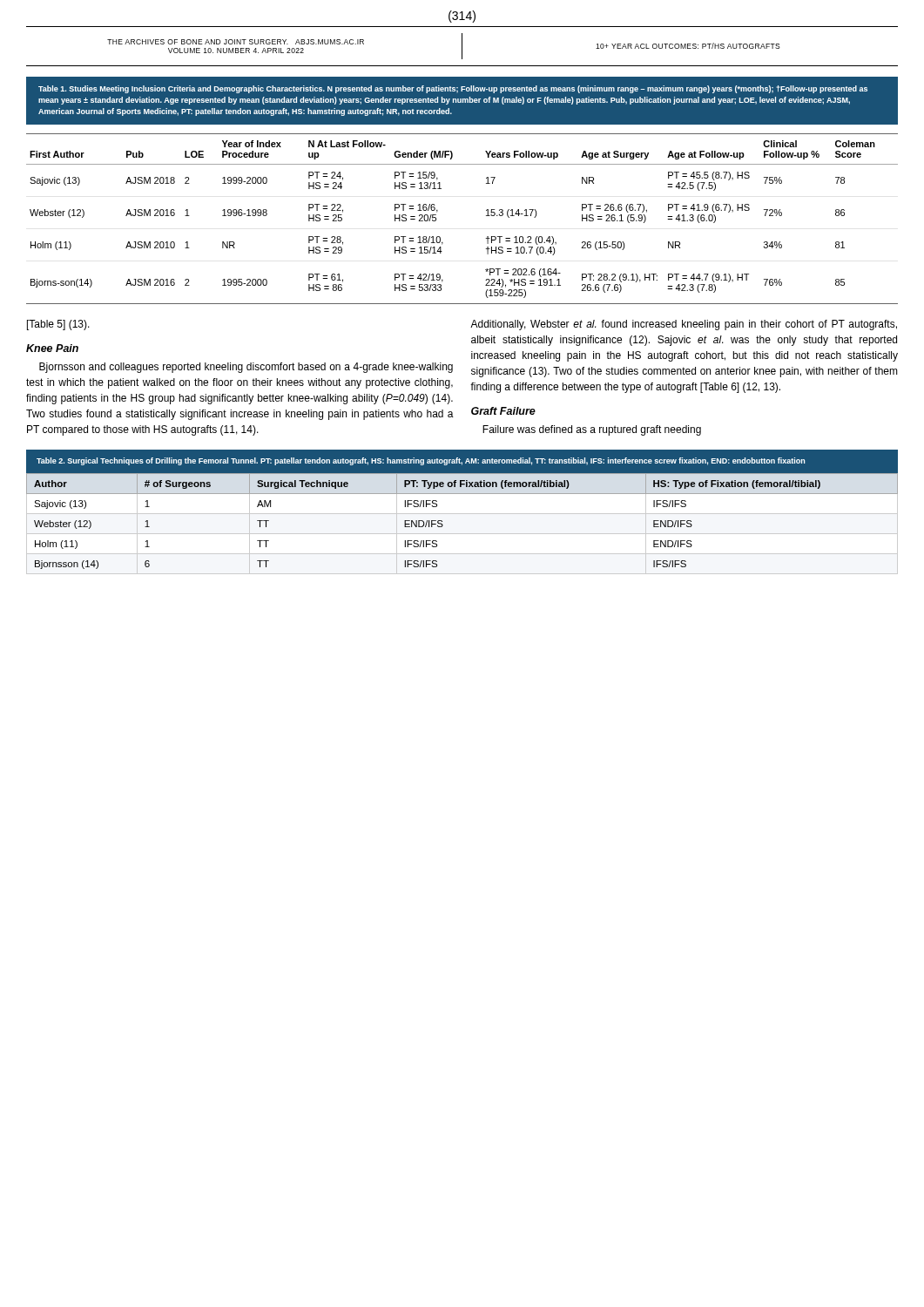Find the passage starting "Additionally, Webster et"
924x1307 pixels.
pyautogui.click(x=684, y=356)
